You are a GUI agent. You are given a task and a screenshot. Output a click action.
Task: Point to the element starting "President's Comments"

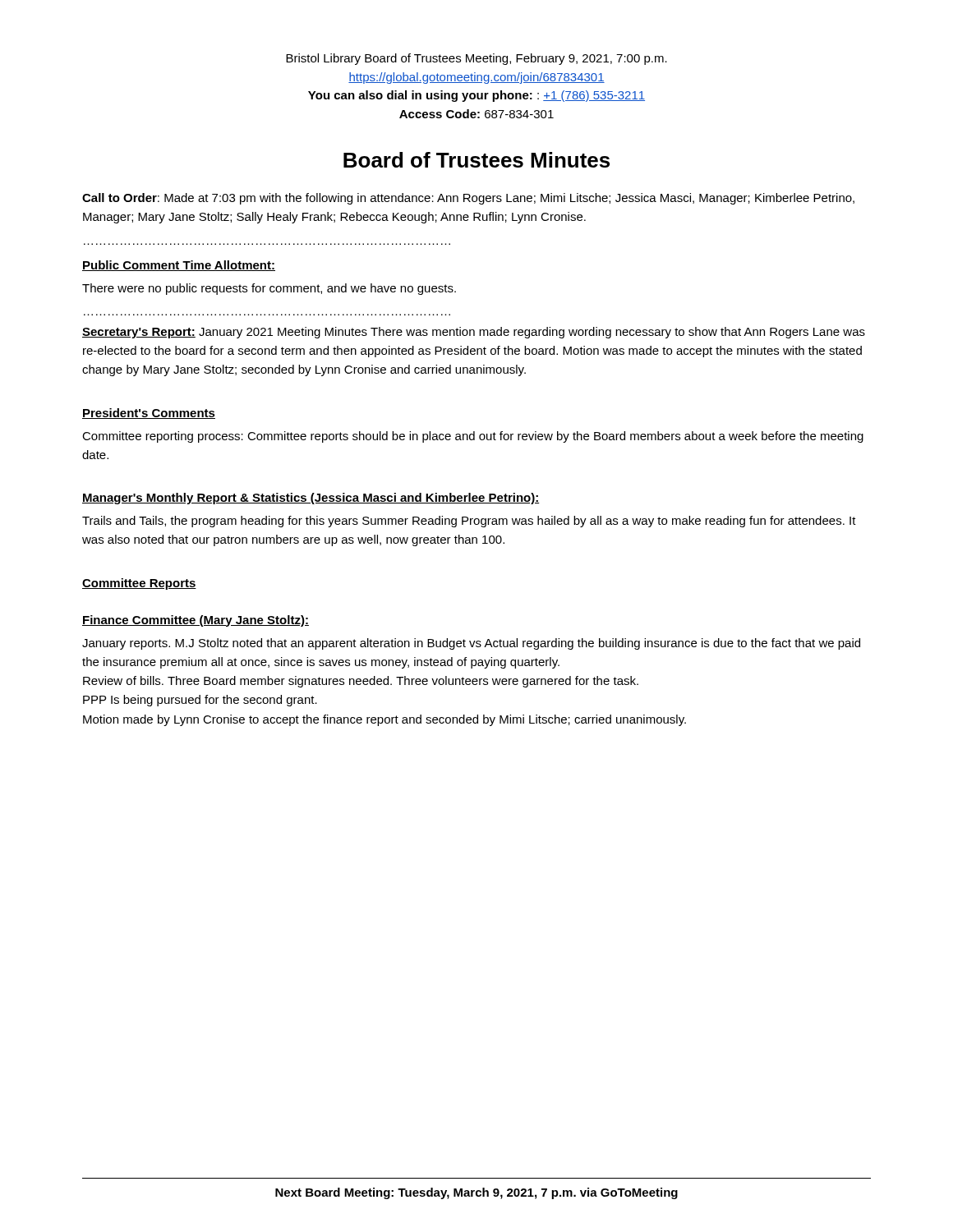coord(149,412)
